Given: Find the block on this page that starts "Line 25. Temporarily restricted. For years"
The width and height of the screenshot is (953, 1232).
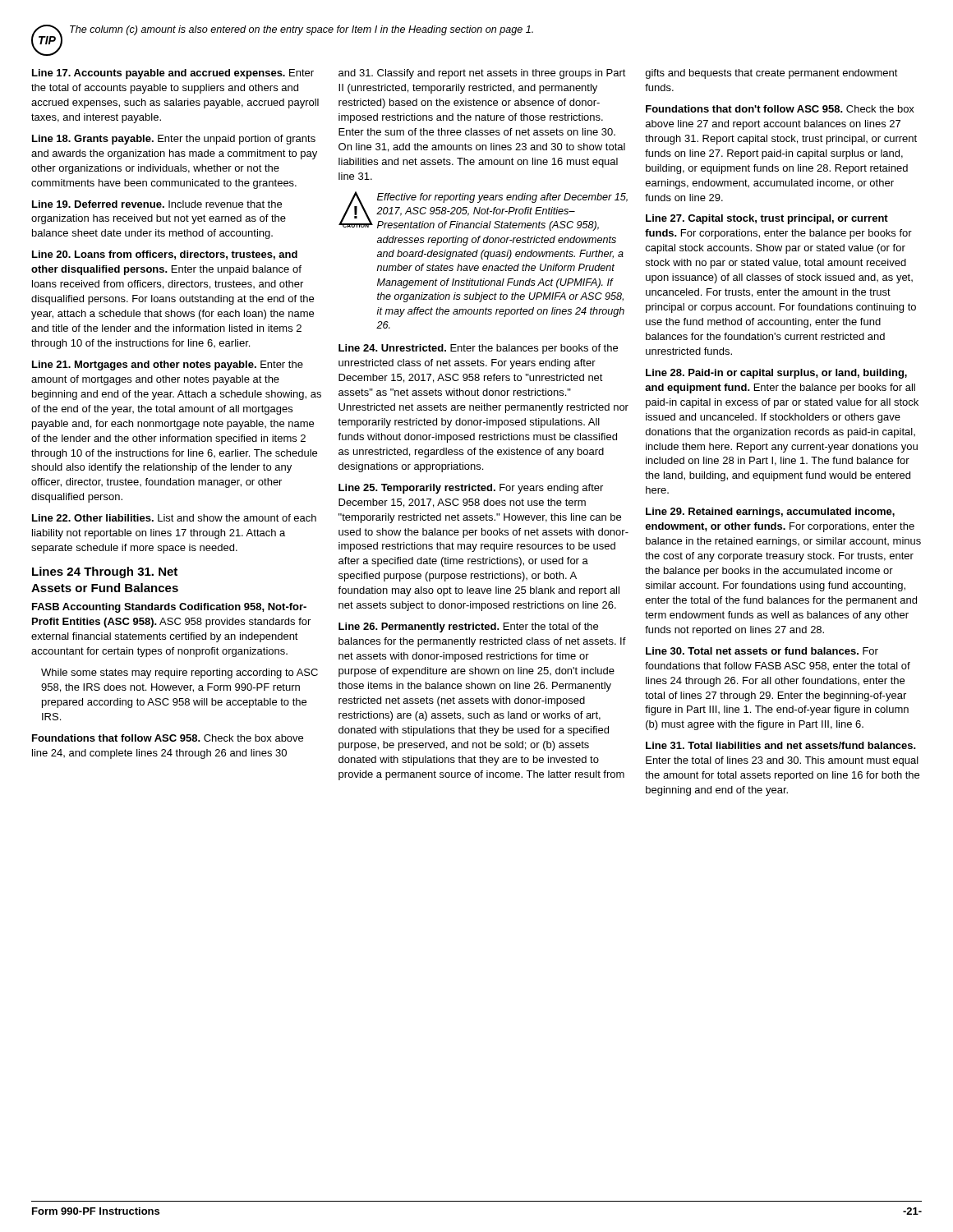Looking at the screenshot, I should click(483, 546).
